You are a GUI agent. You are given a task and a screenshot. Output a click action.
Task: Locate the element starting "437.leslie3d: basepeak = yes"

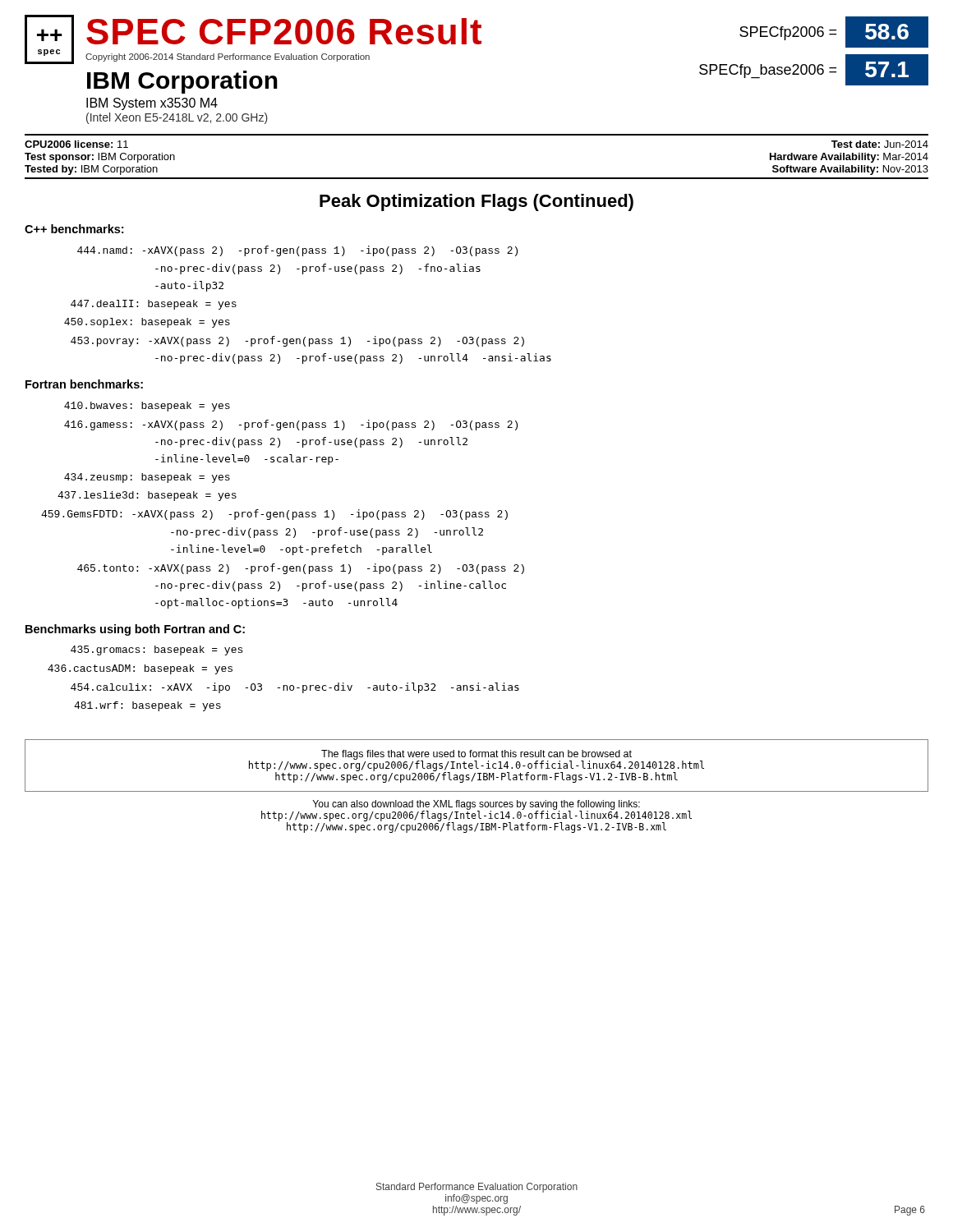tap(147, 496)
